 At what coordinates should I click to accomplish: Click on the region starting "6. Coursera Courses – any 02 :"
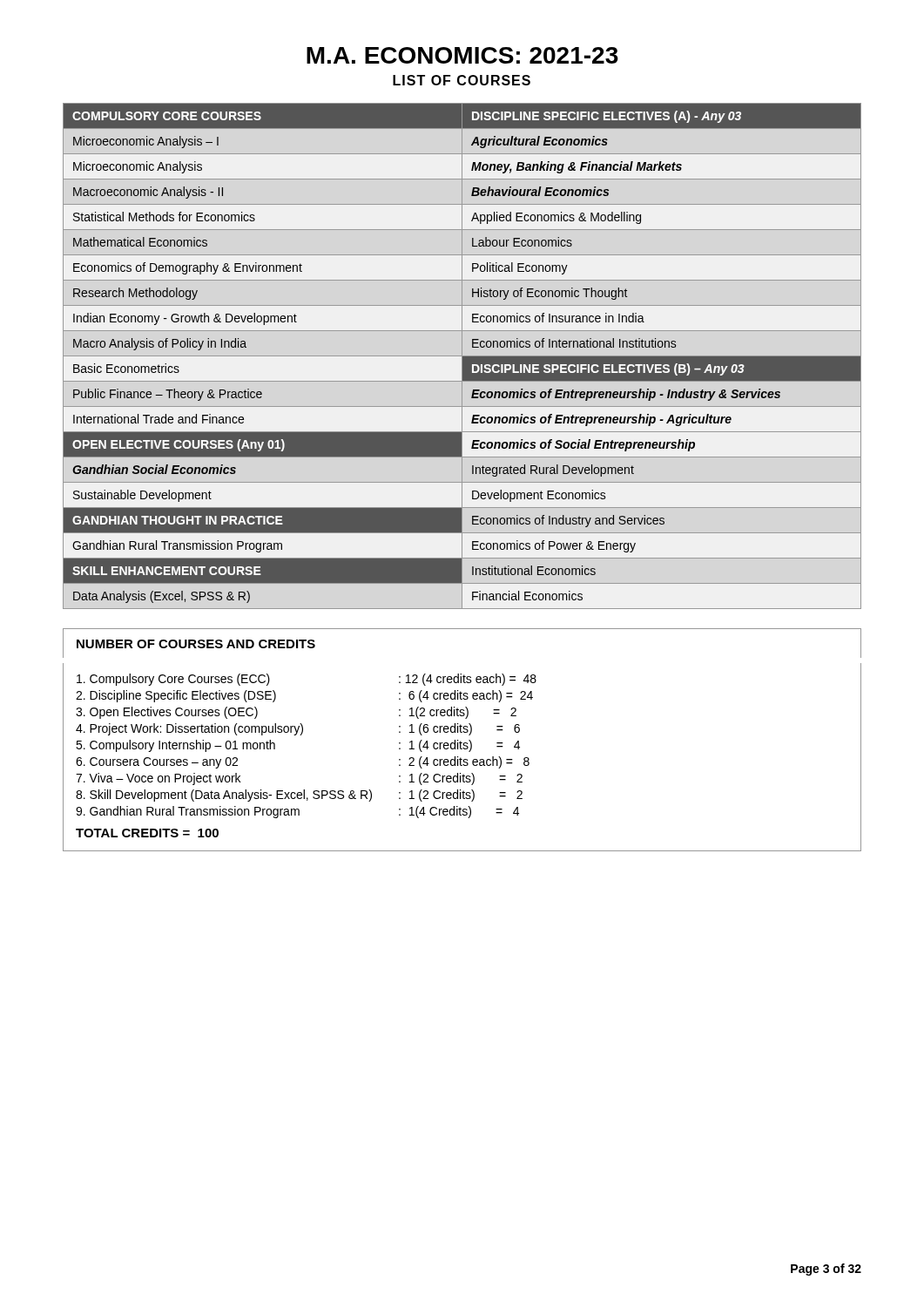point(157,762)
